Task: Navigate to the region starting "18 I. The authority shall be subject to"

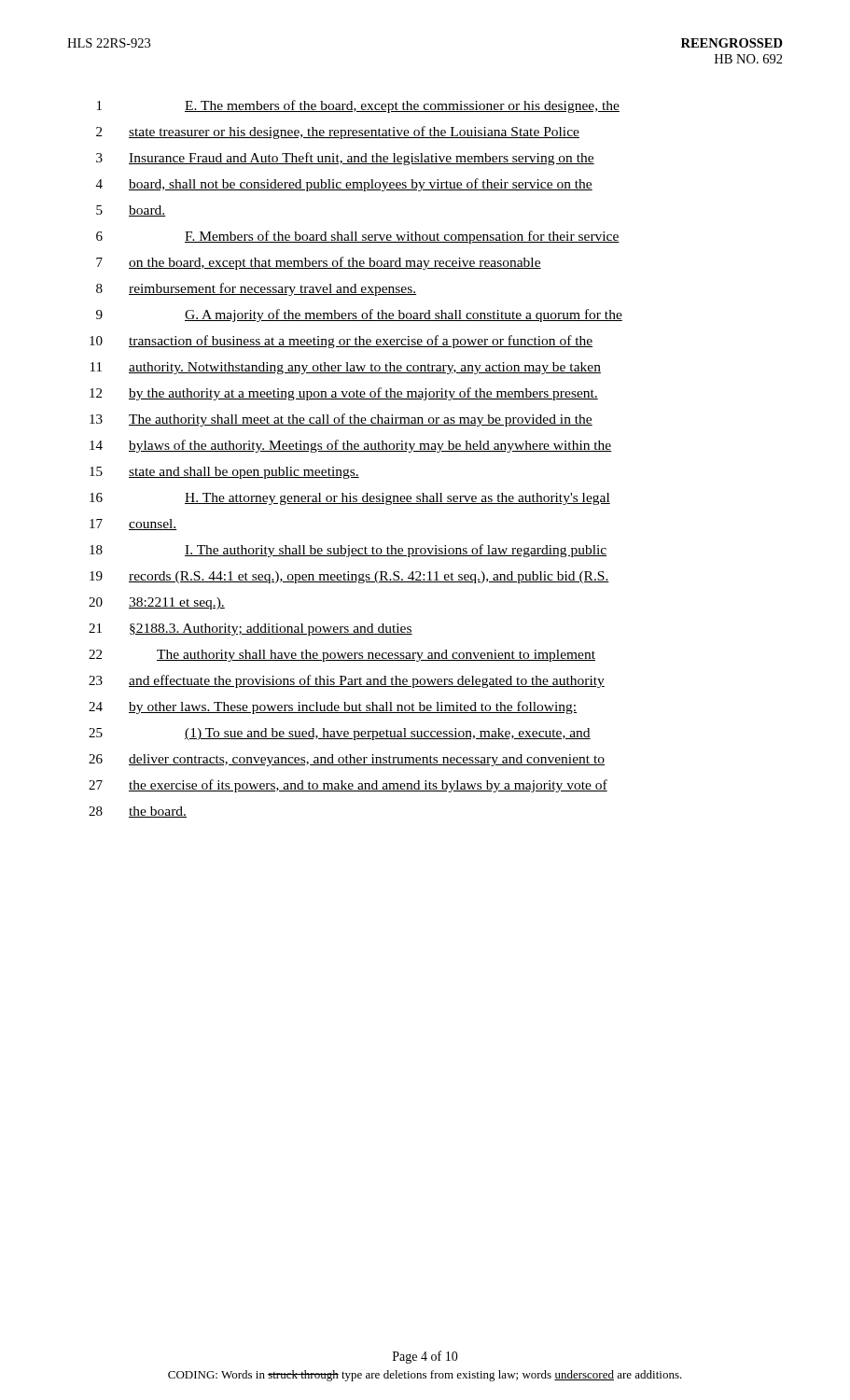Action: click(x=425, y=577)
